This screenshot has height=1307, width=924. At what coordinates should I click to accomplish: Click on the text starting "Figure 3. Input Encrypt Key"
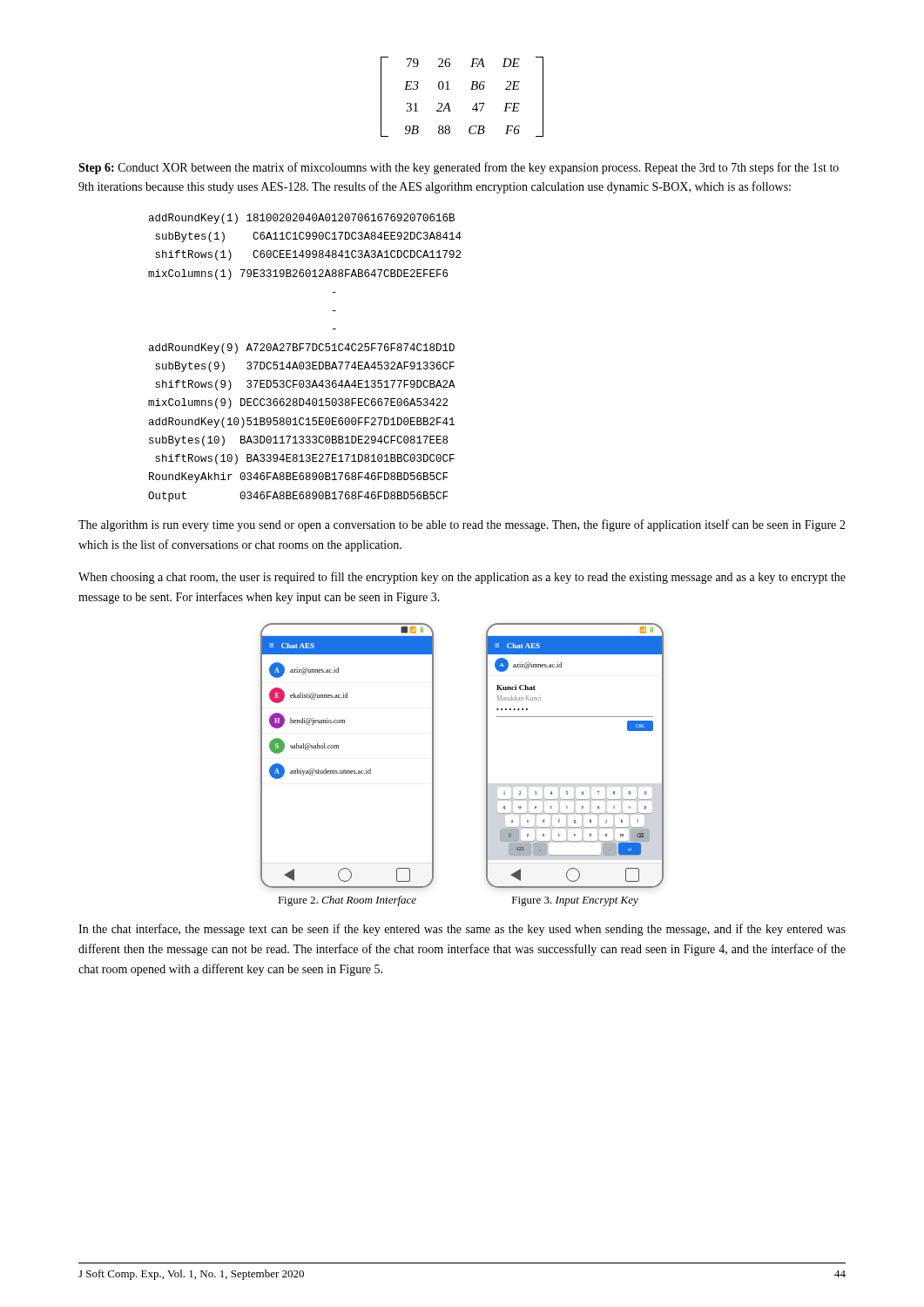tap(575, 900)
